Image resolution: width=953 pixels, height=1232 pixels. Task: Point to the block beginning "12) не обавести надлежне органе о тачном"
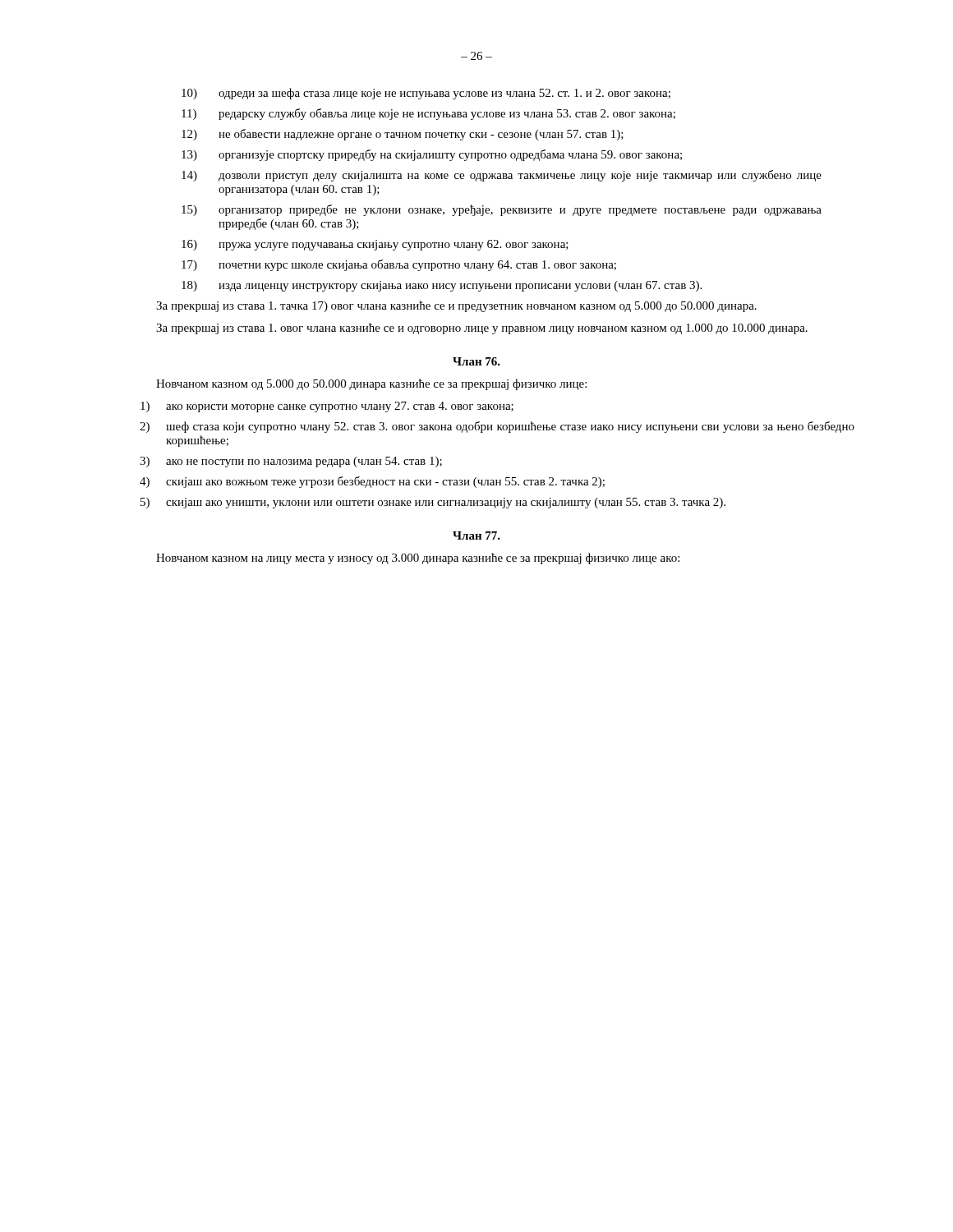click(501, 134)
